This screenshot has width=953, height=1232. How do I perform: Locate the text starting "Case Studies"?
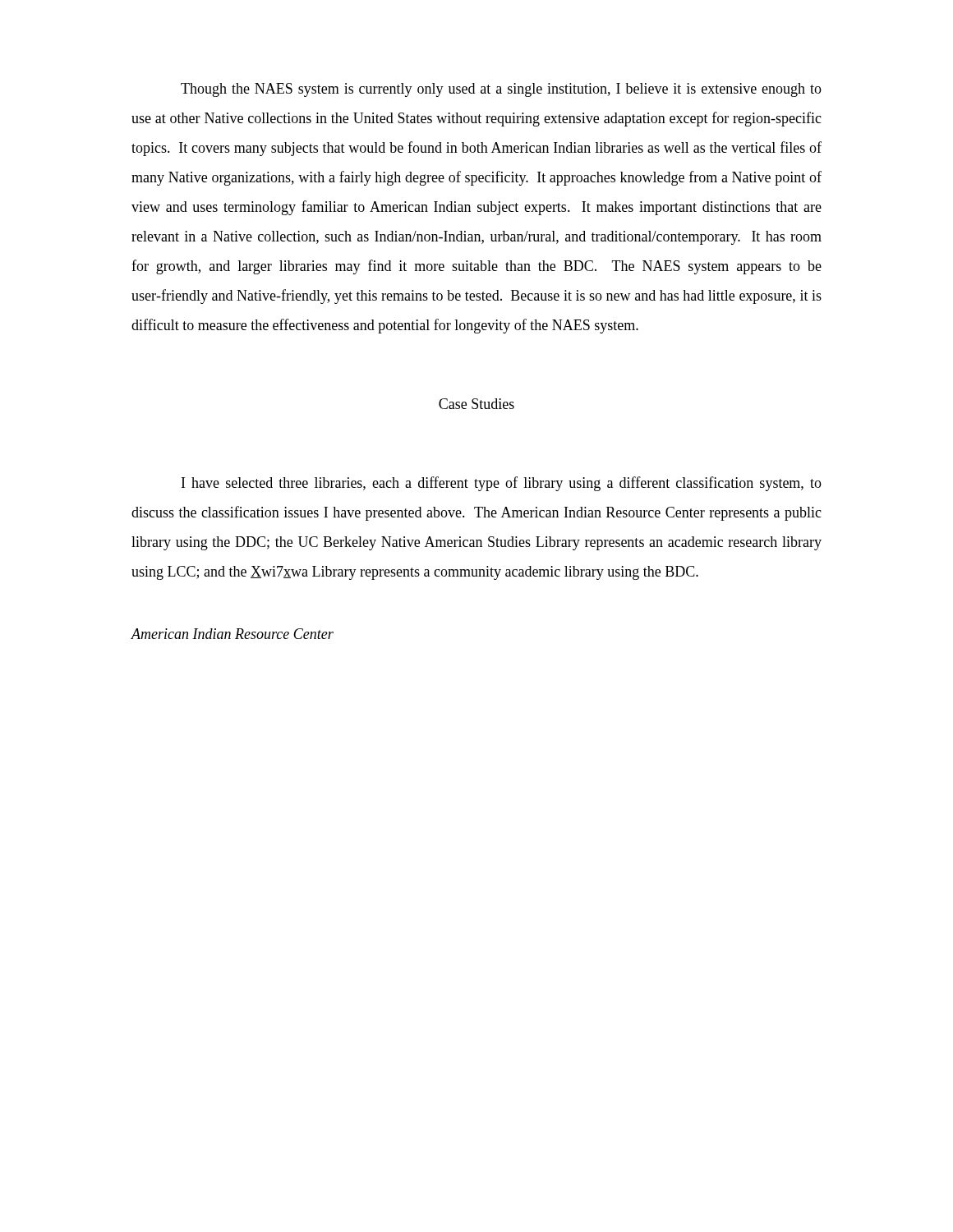point(476,404)
